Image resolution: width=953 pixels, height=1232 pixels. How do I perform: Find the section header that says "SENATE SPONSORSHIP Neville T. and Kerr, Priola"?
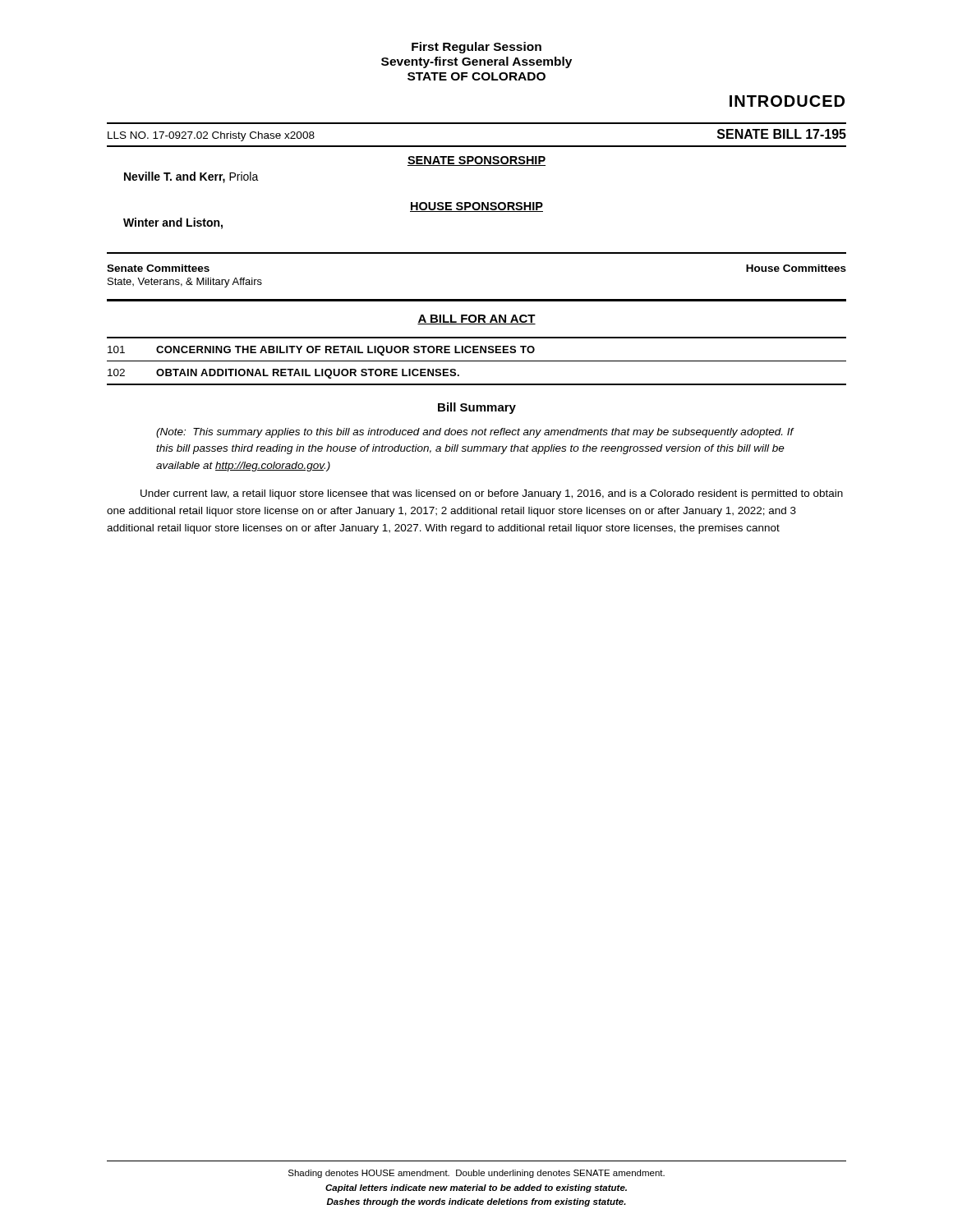pos(476,168)
